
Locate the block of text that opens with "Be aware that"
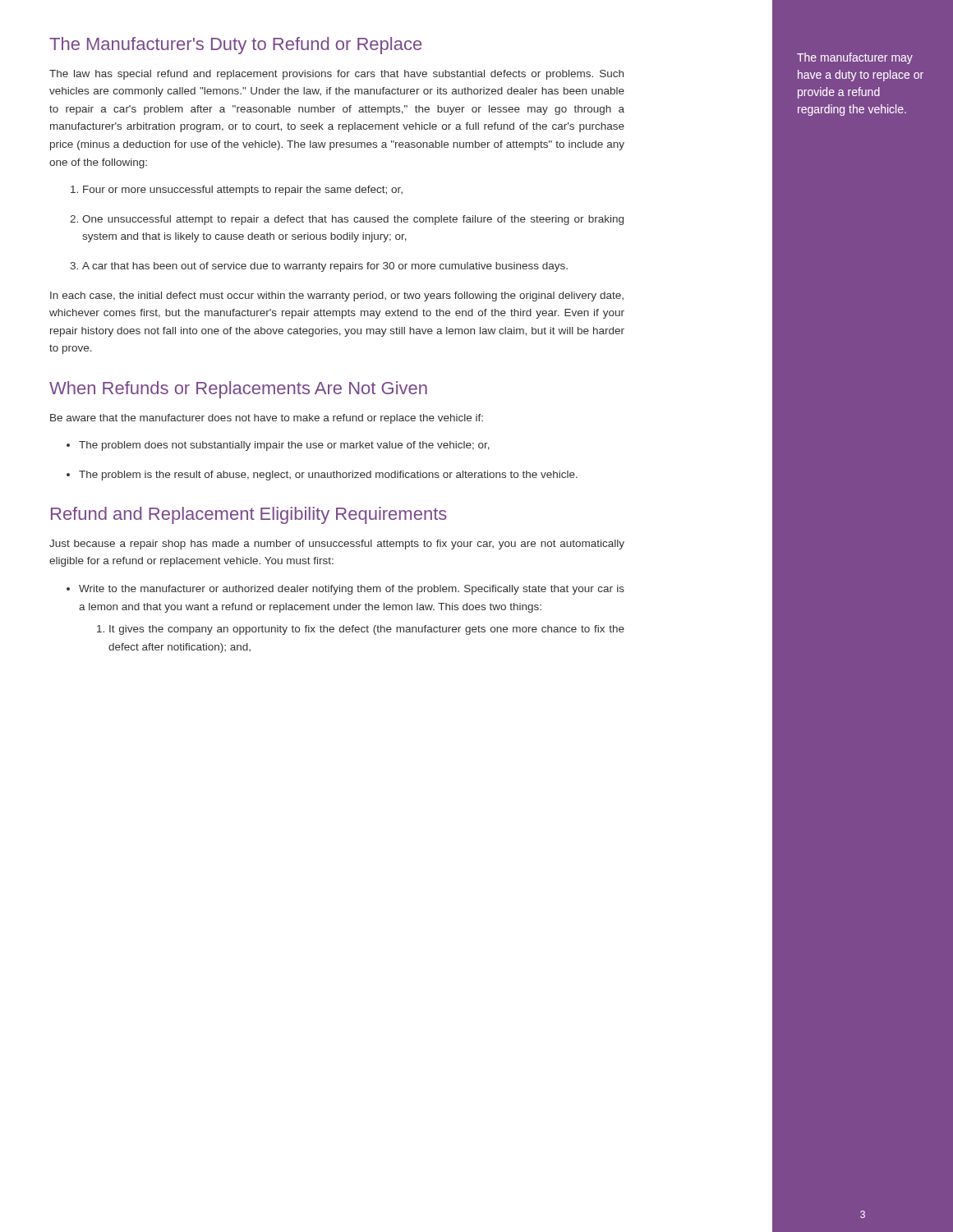(x=337, y=418)
